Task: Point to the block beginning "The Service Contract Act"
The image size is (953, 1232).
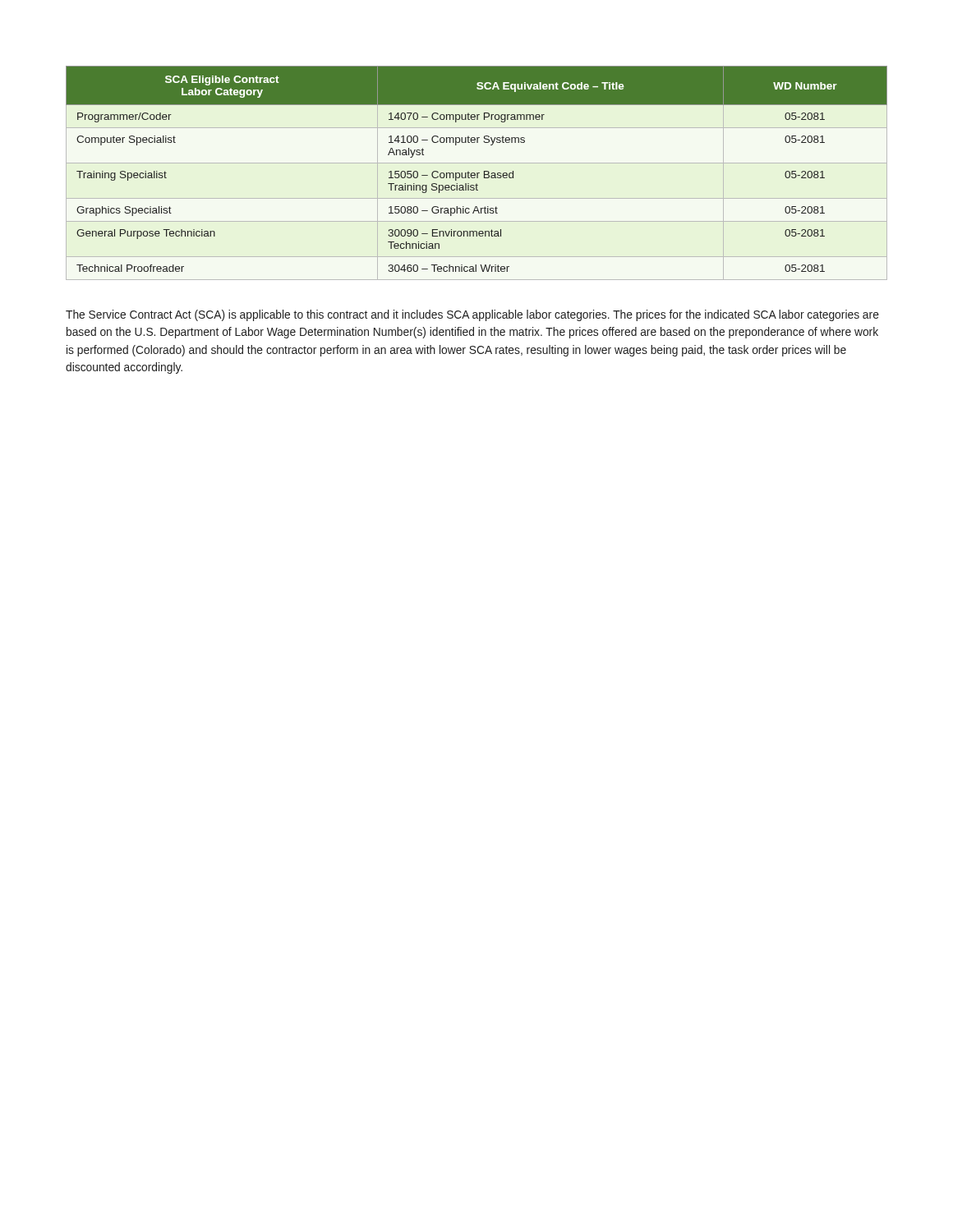Action: [472, 341]
